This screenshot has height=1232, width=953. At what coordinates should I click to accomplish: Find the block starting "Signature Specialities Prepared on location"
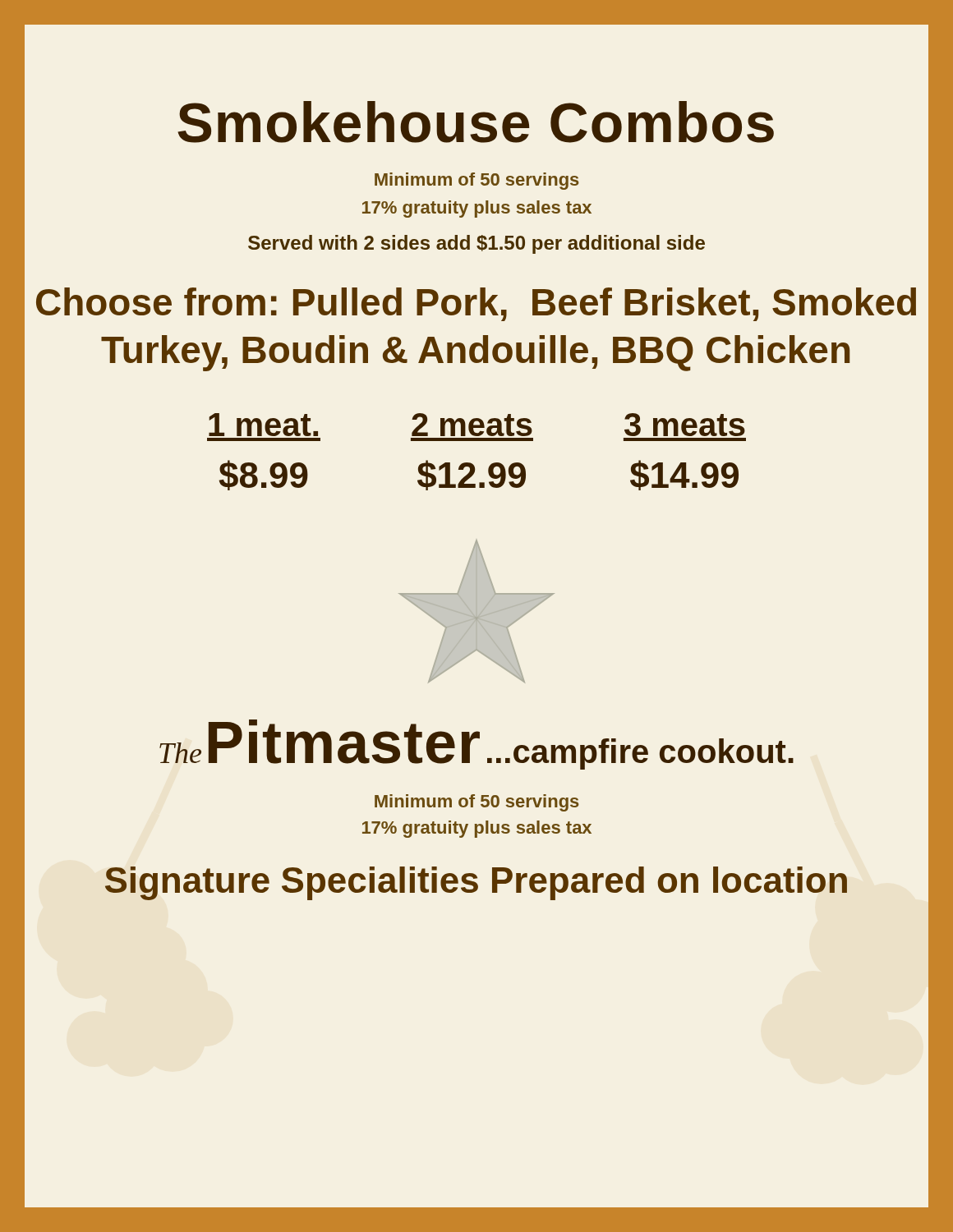tap(476, 880)
